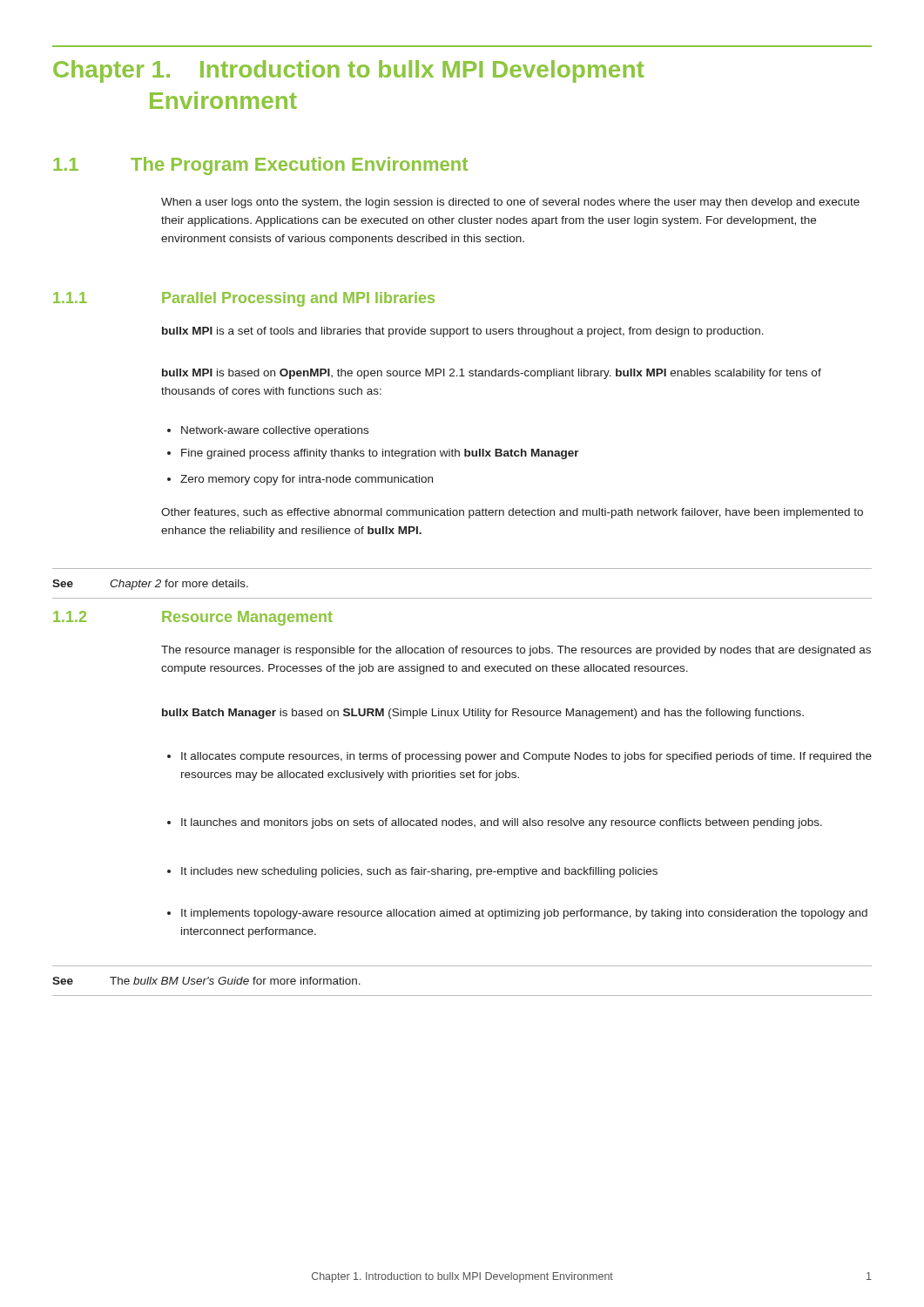Screen dimensions: 1307x924
Task: Navigate to the text starting "1.1 The Program Execution Environment"
Action: [260, 165]
